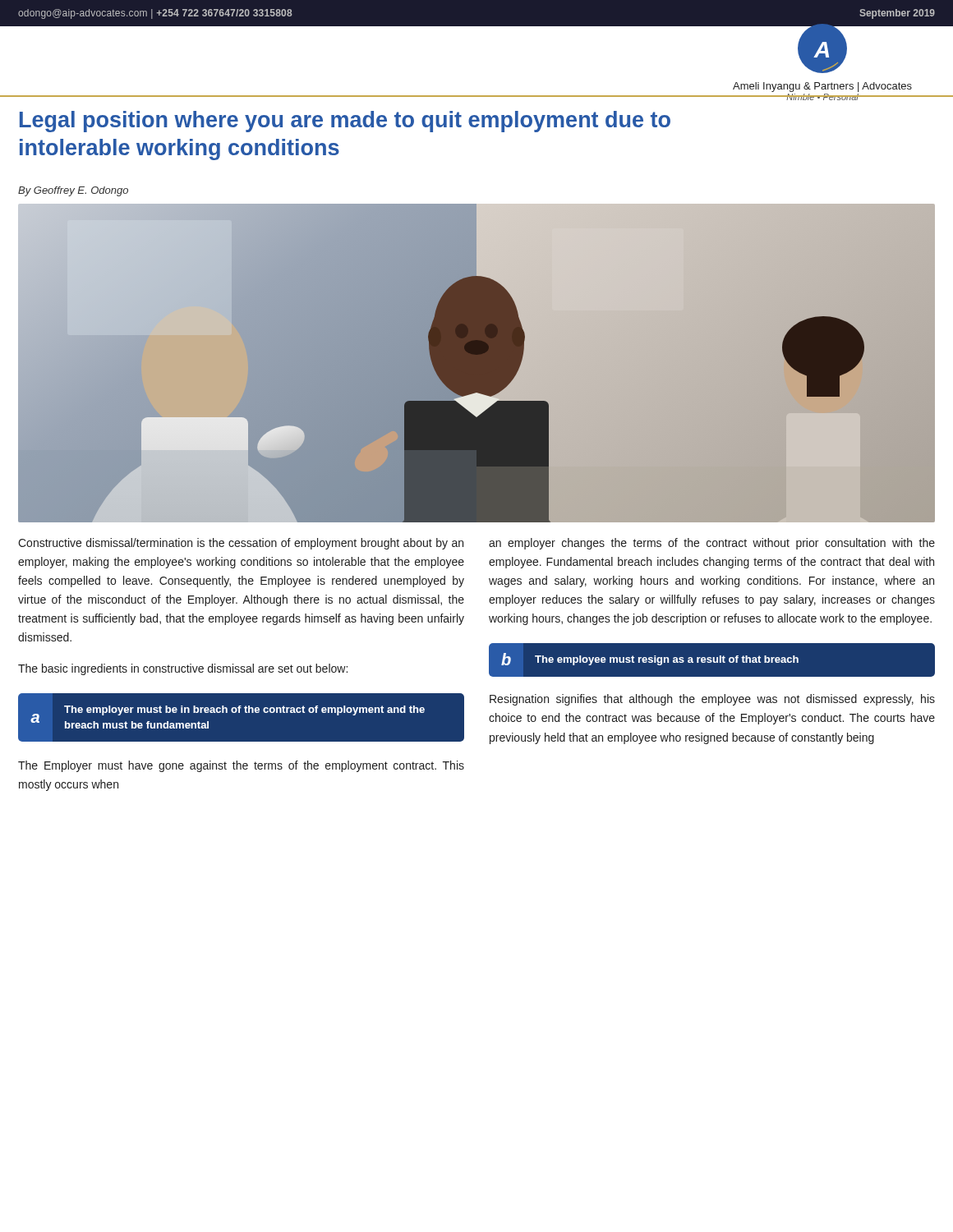Point to the block starting "The Employer must have gone"
This screenshot has height=1232, width=953.
[x=241, y=775]
